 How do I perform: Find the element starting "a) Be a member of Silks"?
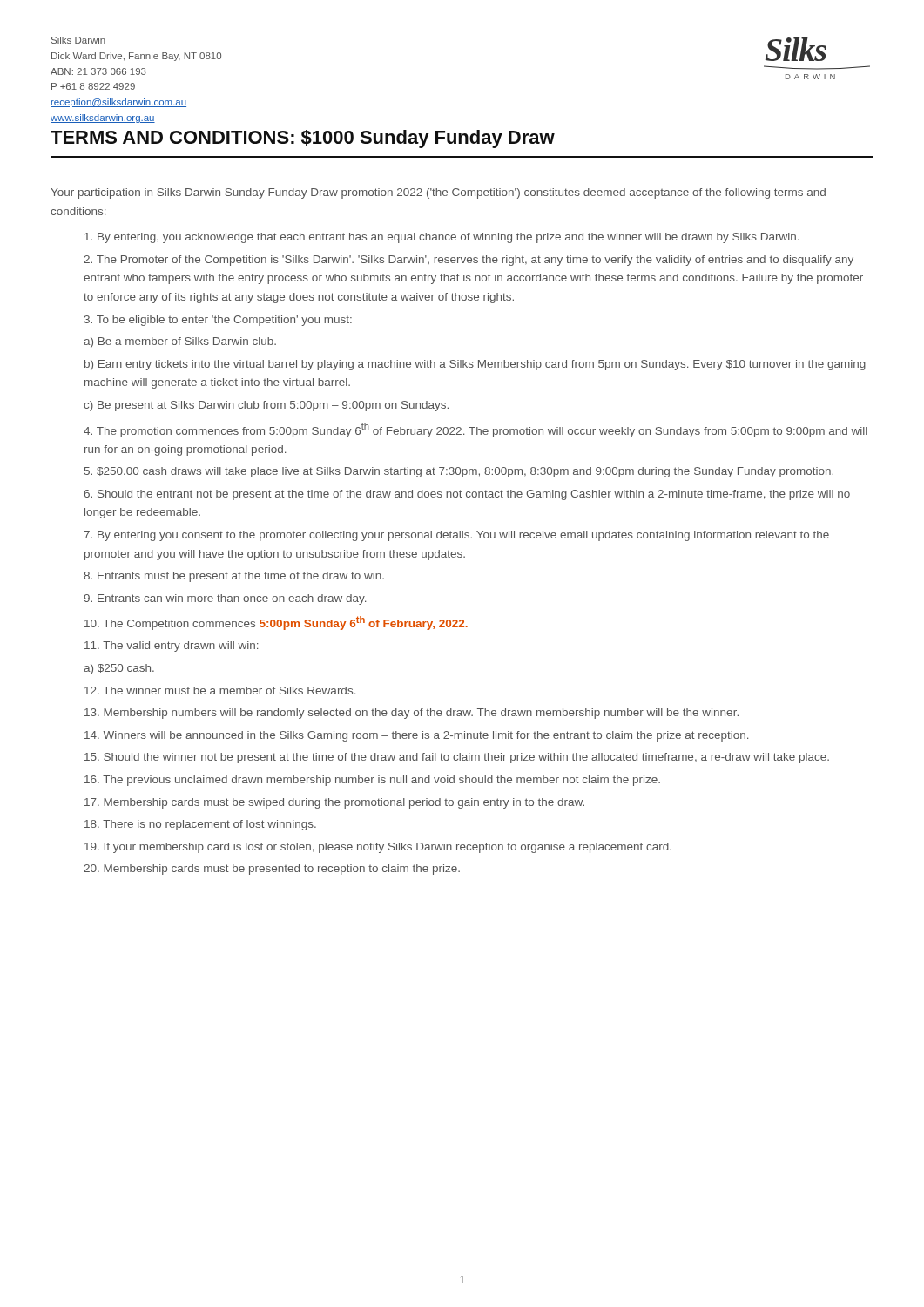click(180, 341)
